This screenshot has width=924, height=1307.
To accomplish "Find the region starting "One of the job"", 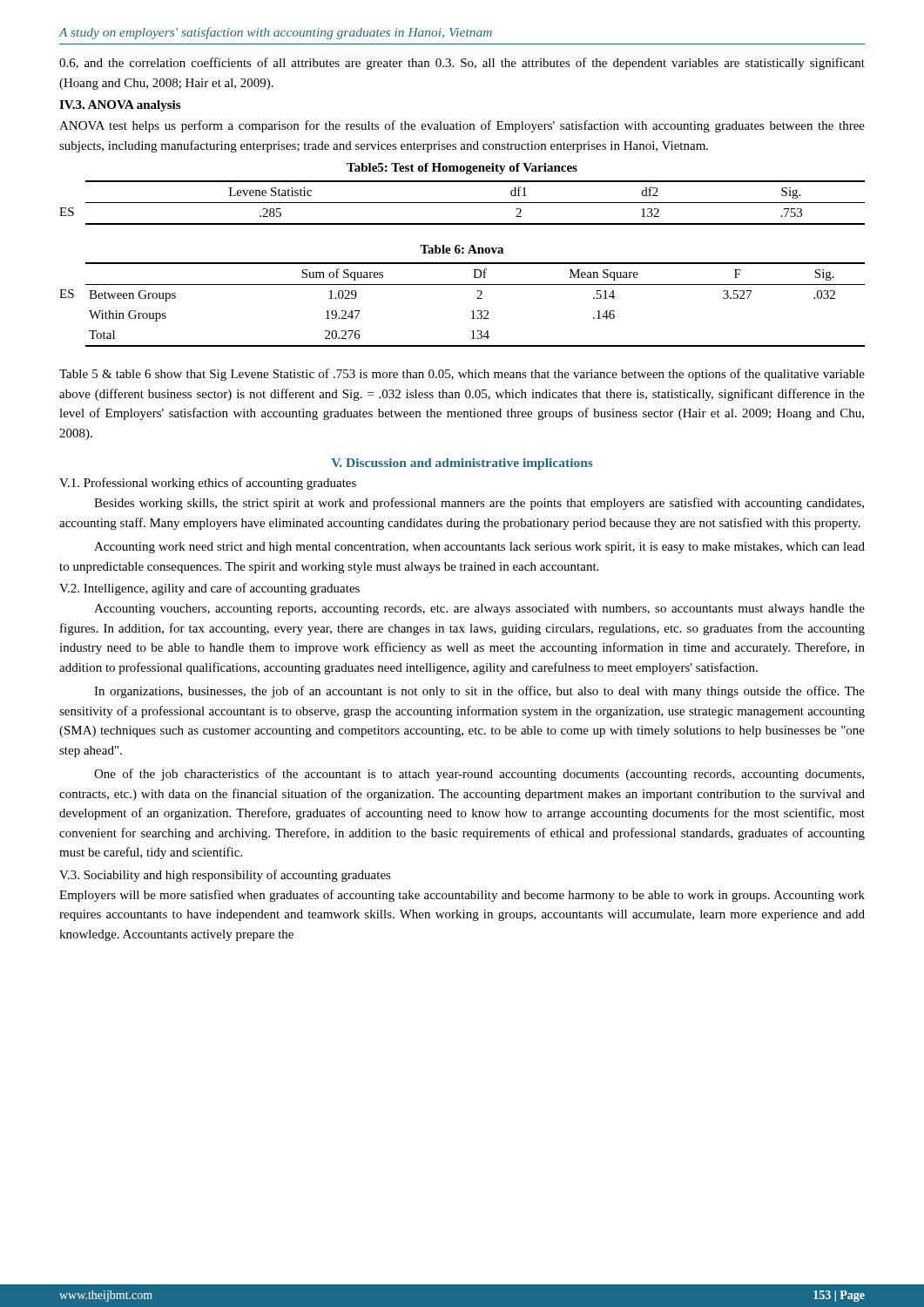I will click(462, 813).
